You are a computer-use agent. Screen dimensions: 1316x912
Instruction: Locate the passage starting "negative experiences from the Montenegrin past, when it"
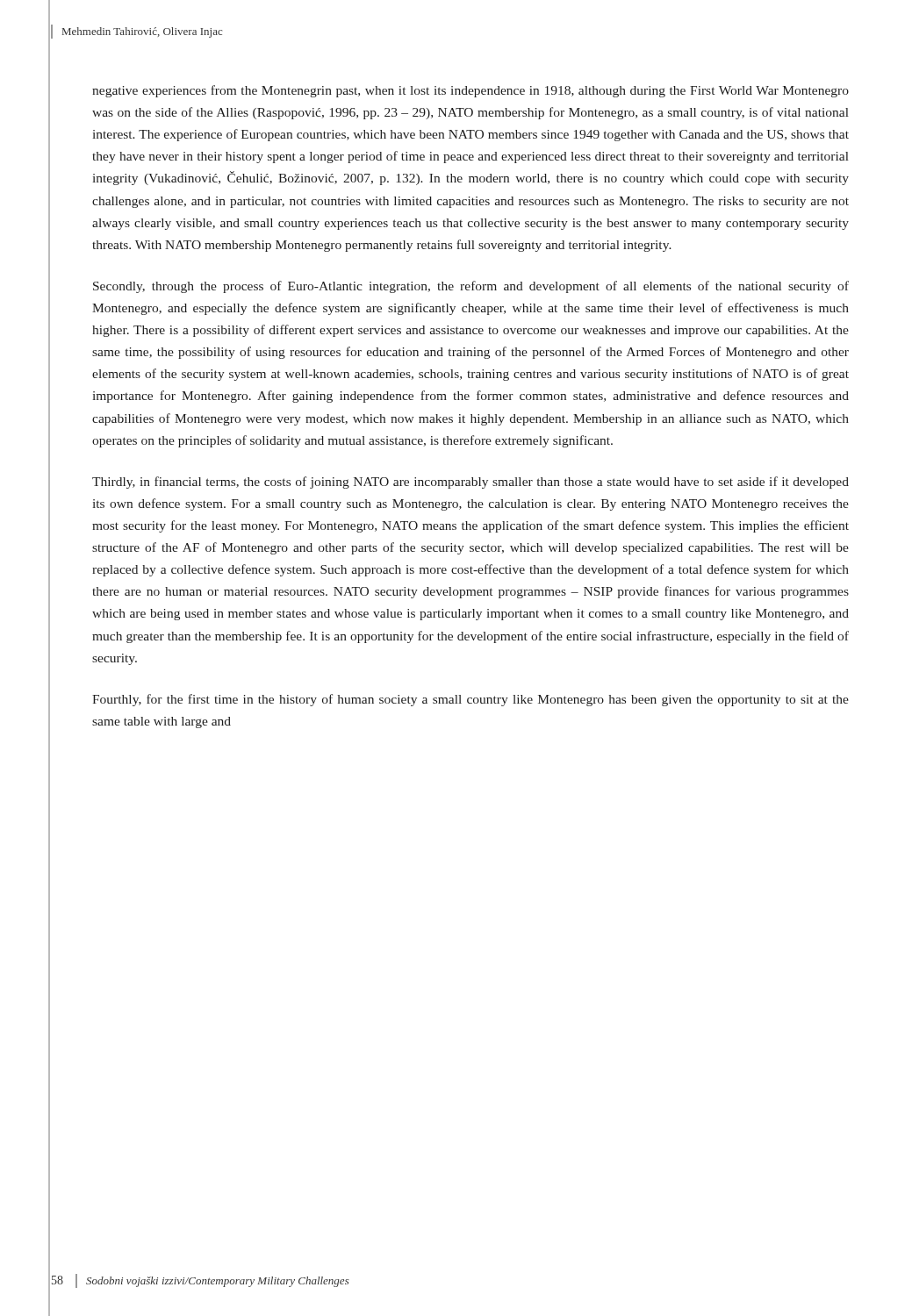[471, 167]
